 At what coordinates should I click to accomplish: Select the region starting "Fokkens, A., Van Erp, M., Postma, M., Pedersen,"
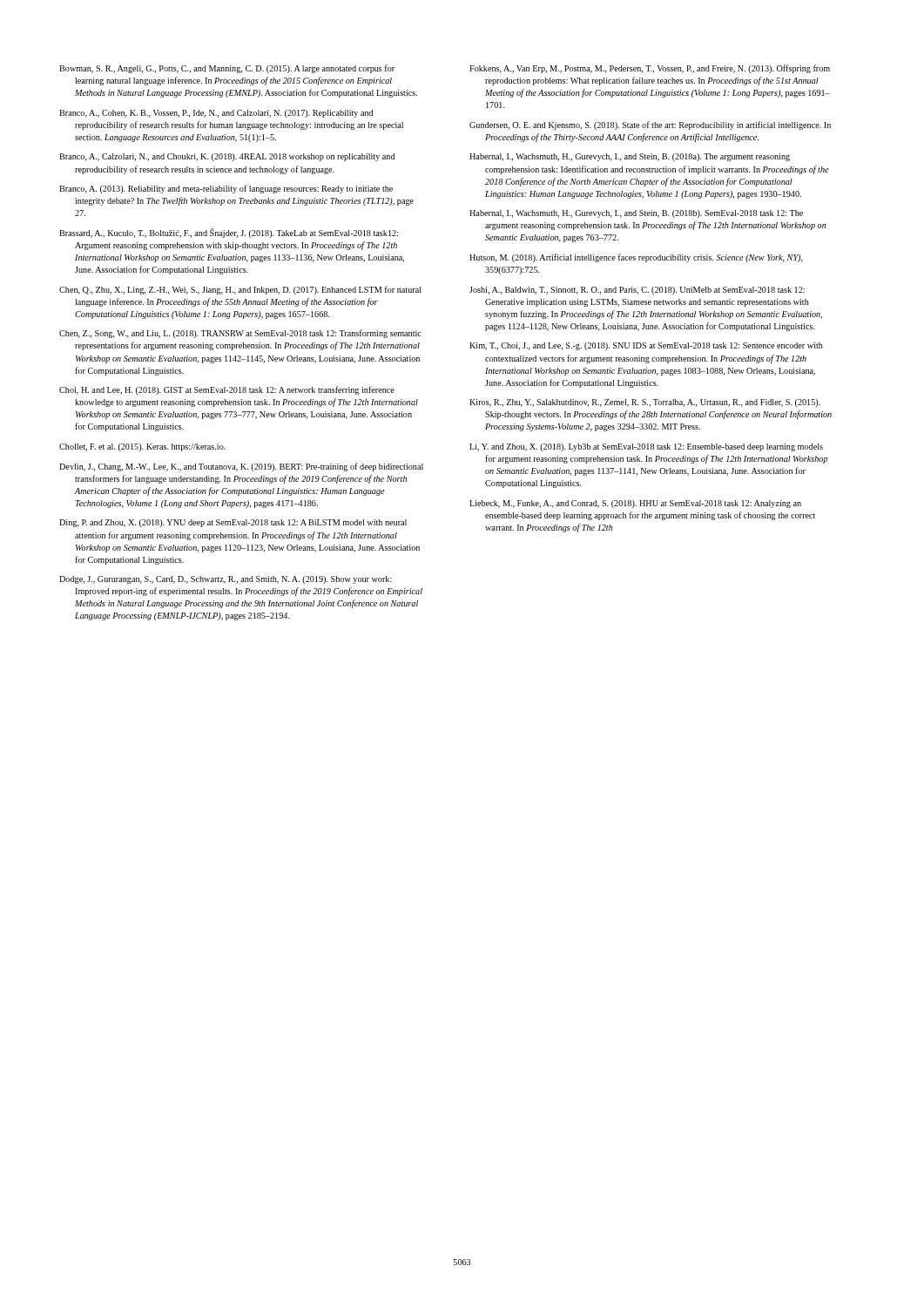[650, 87]
